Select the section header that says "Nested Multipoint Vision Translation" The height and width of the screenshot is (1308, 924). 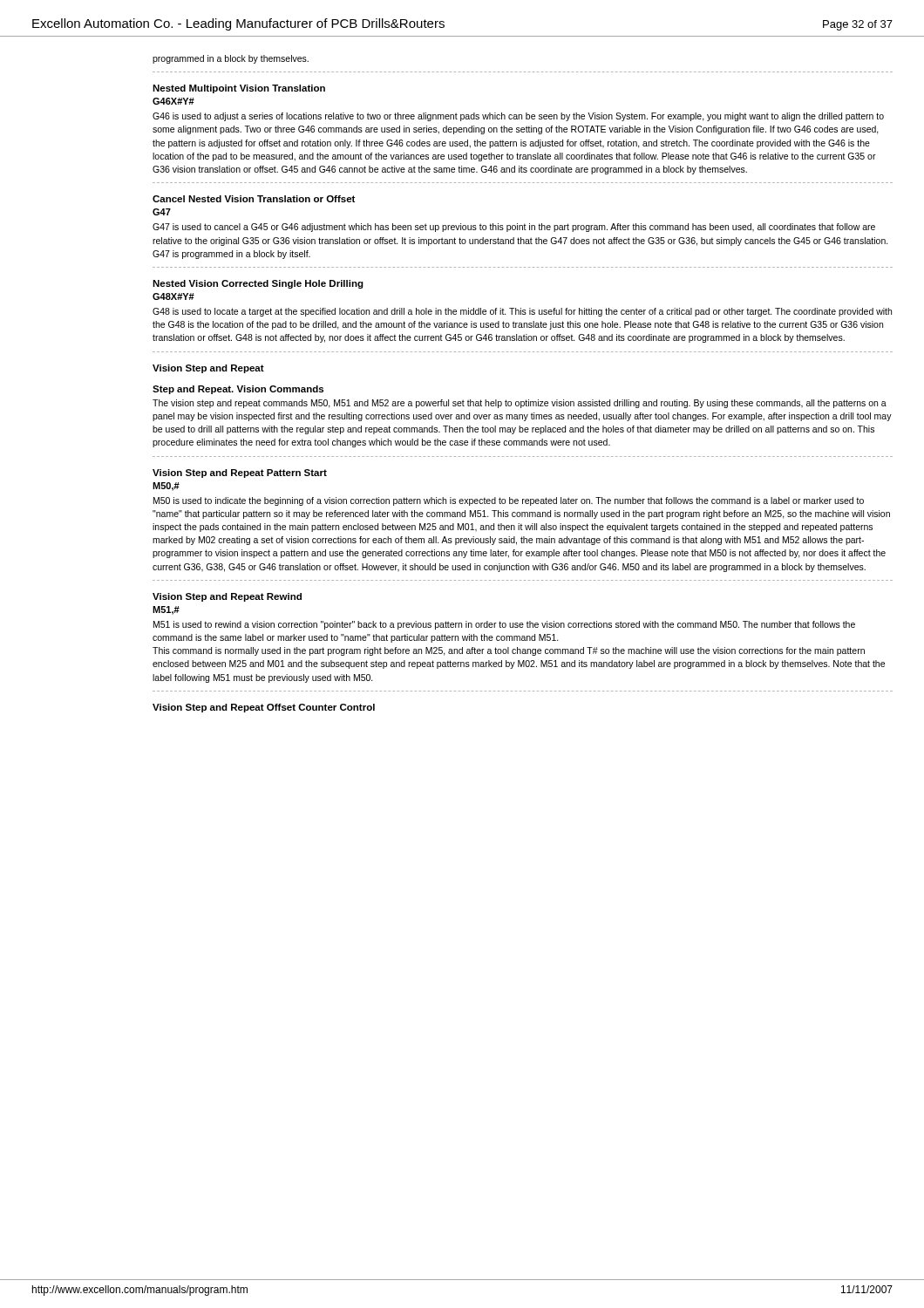[239, 88]
